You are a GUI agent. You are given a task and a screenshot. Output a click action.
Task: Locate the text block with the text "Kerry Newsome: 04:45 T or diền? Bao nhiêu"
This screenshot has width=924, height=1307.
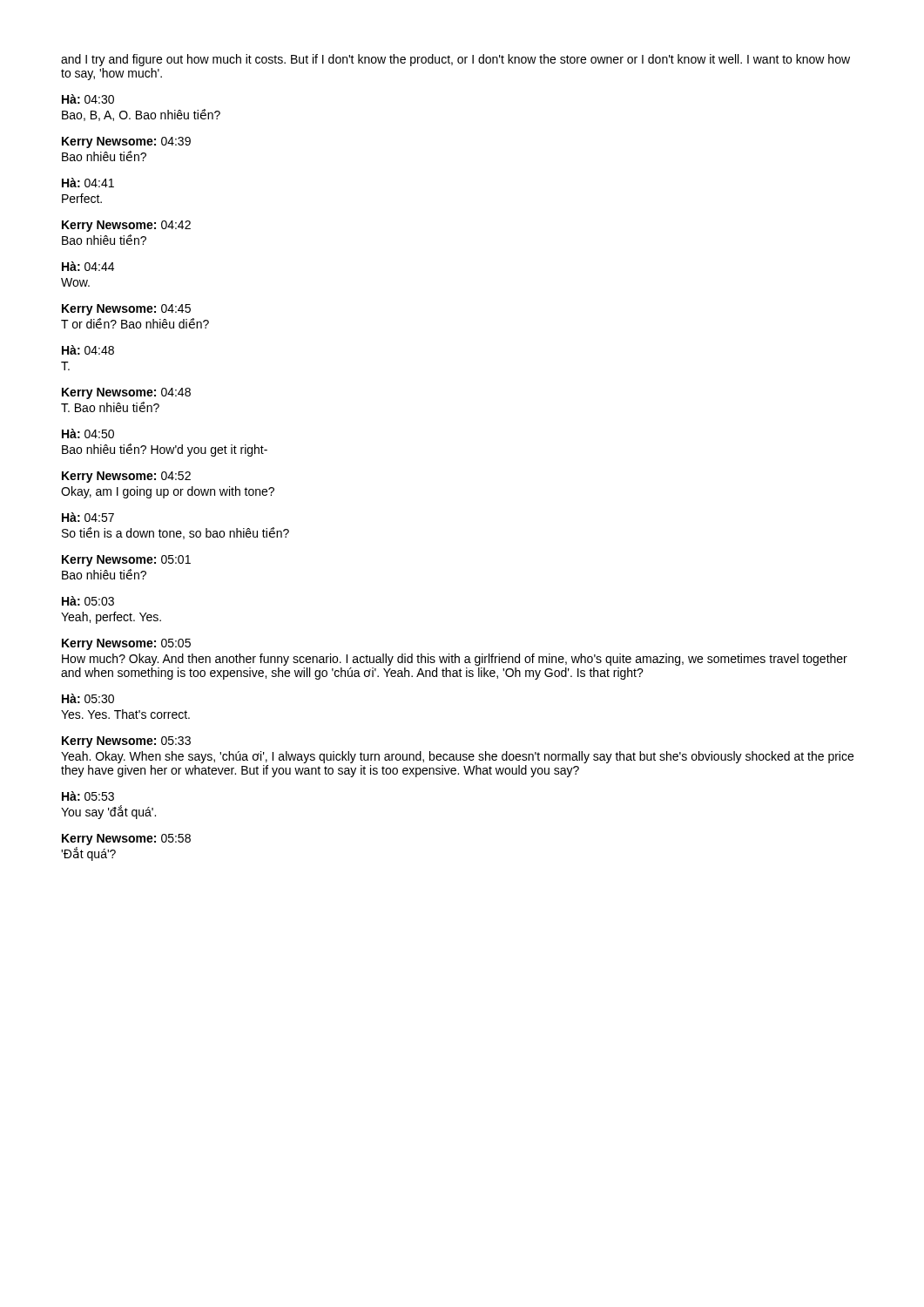(126, 310)
